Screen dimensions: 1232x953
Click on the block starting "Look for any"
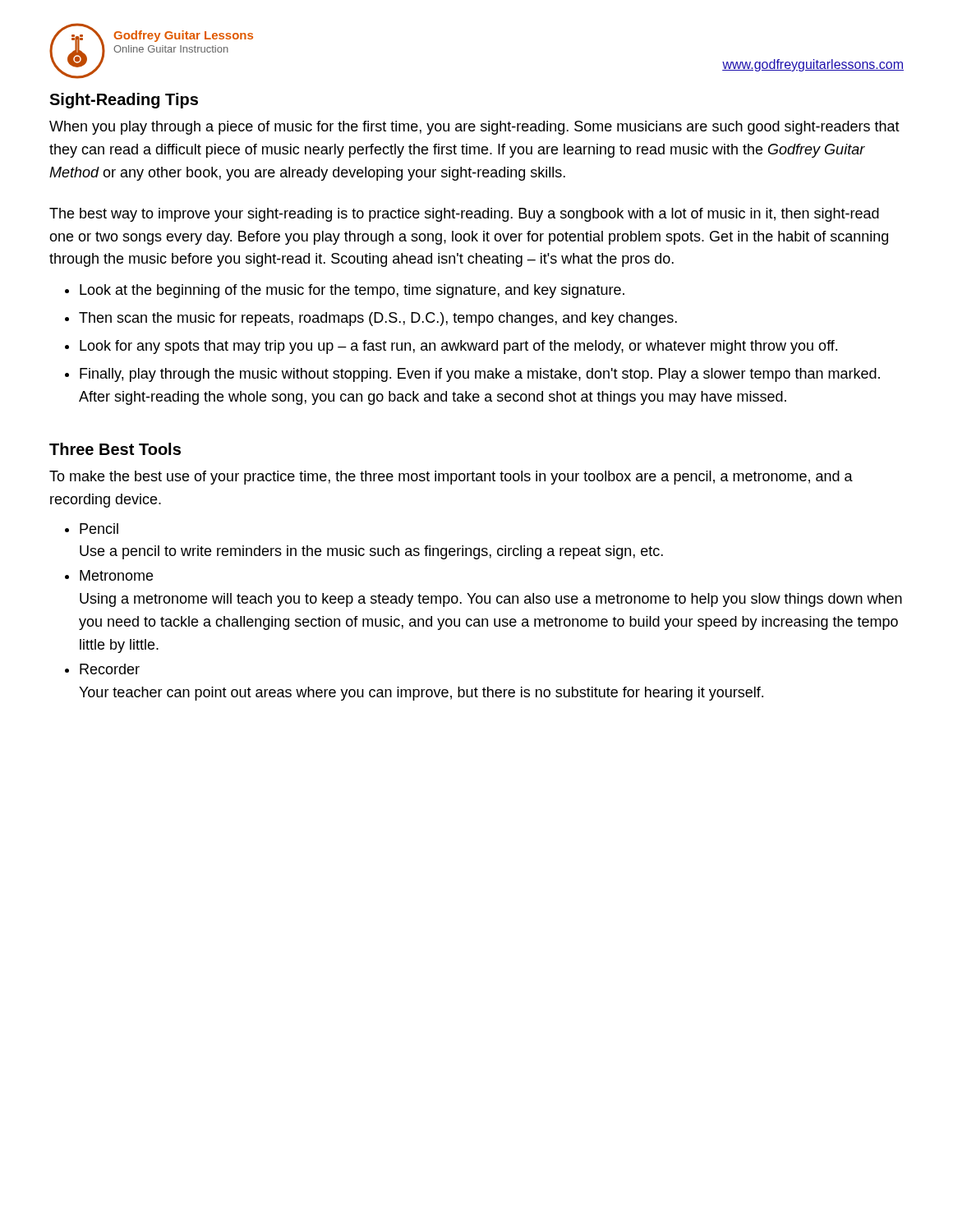click(491, 347)
